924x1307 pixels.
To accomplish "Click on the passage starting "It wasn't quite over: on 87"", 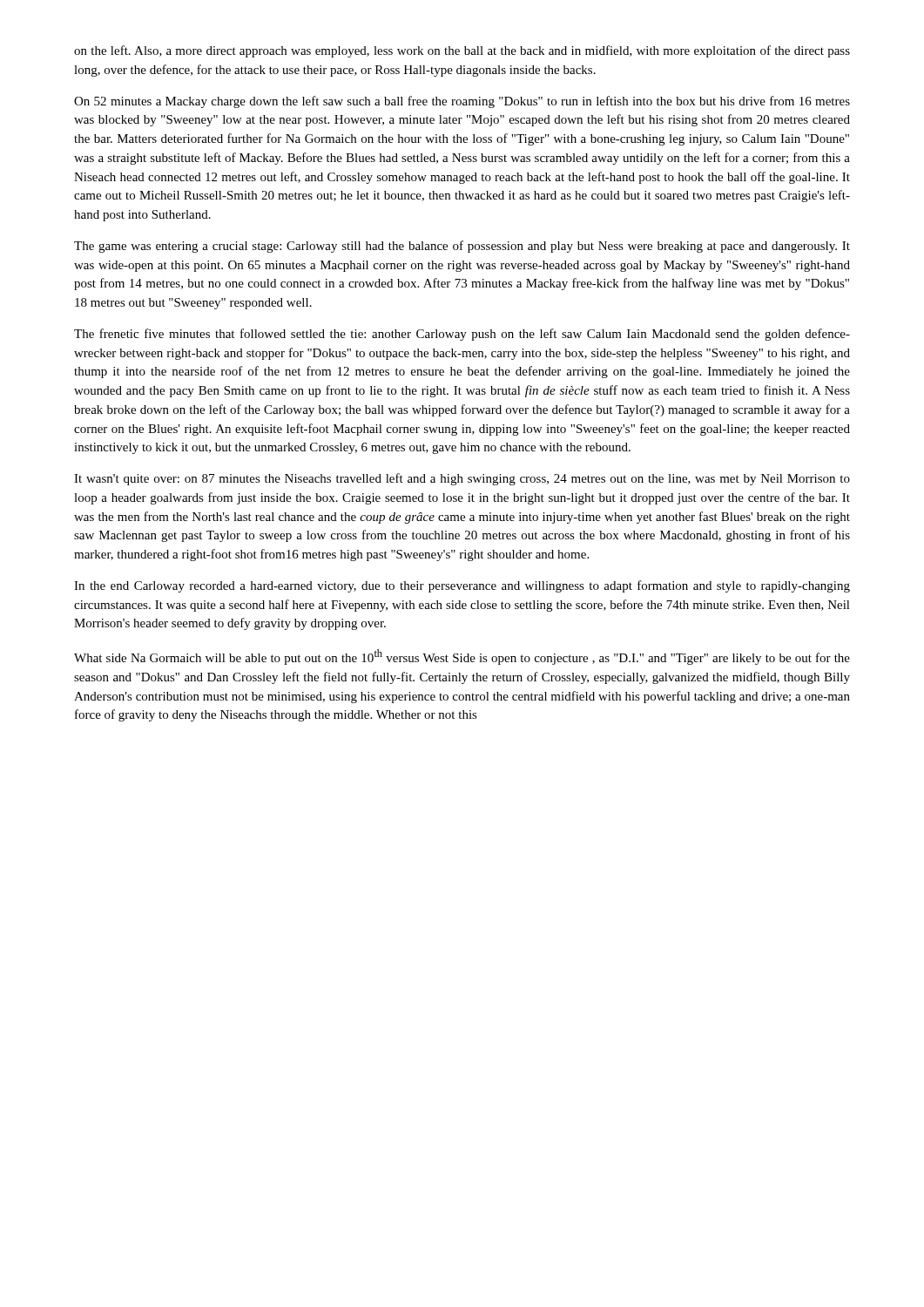I will (x=462, y=516).
